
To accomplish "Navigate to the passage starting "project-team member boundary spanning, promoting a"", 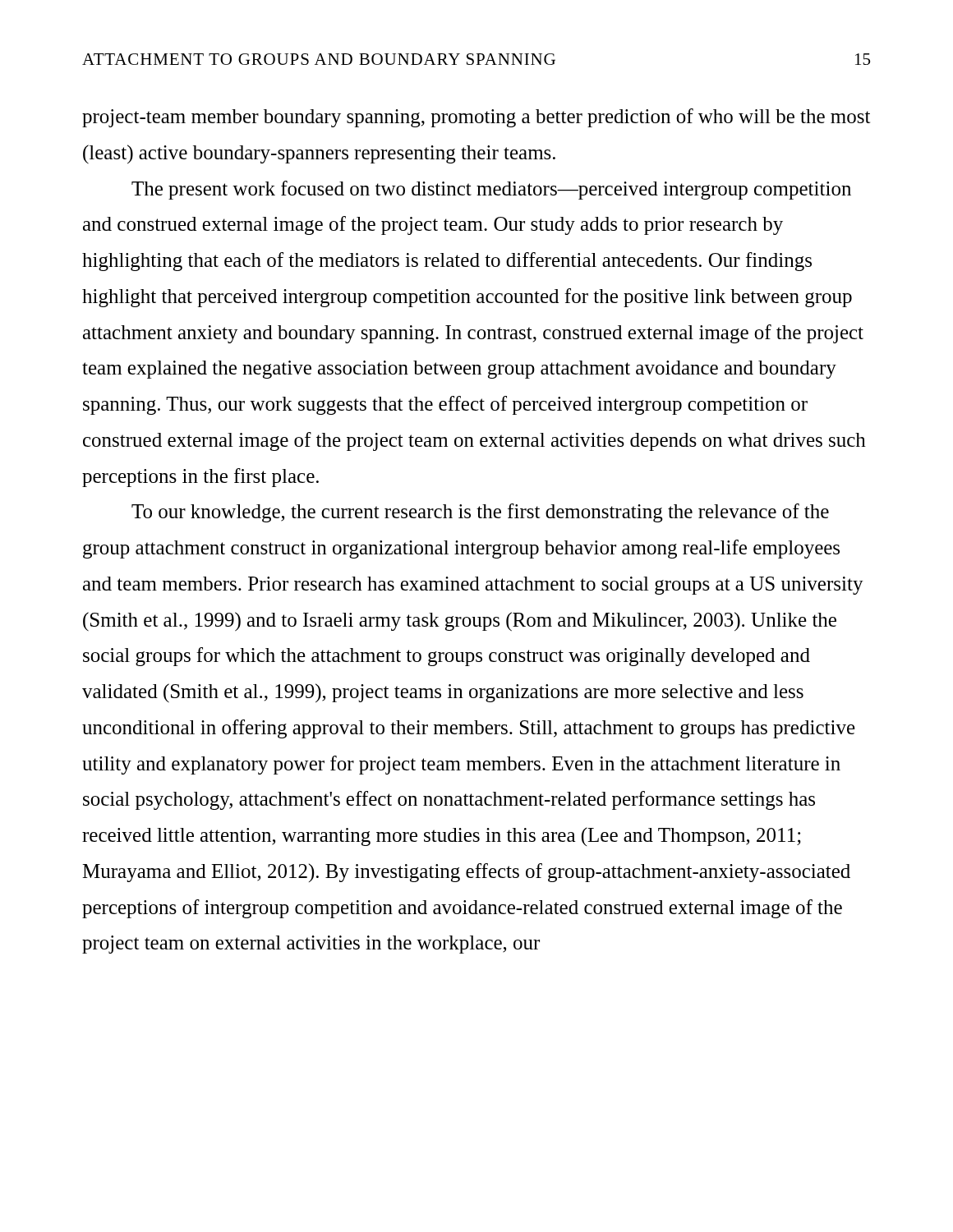I will (x=476, y=118).
